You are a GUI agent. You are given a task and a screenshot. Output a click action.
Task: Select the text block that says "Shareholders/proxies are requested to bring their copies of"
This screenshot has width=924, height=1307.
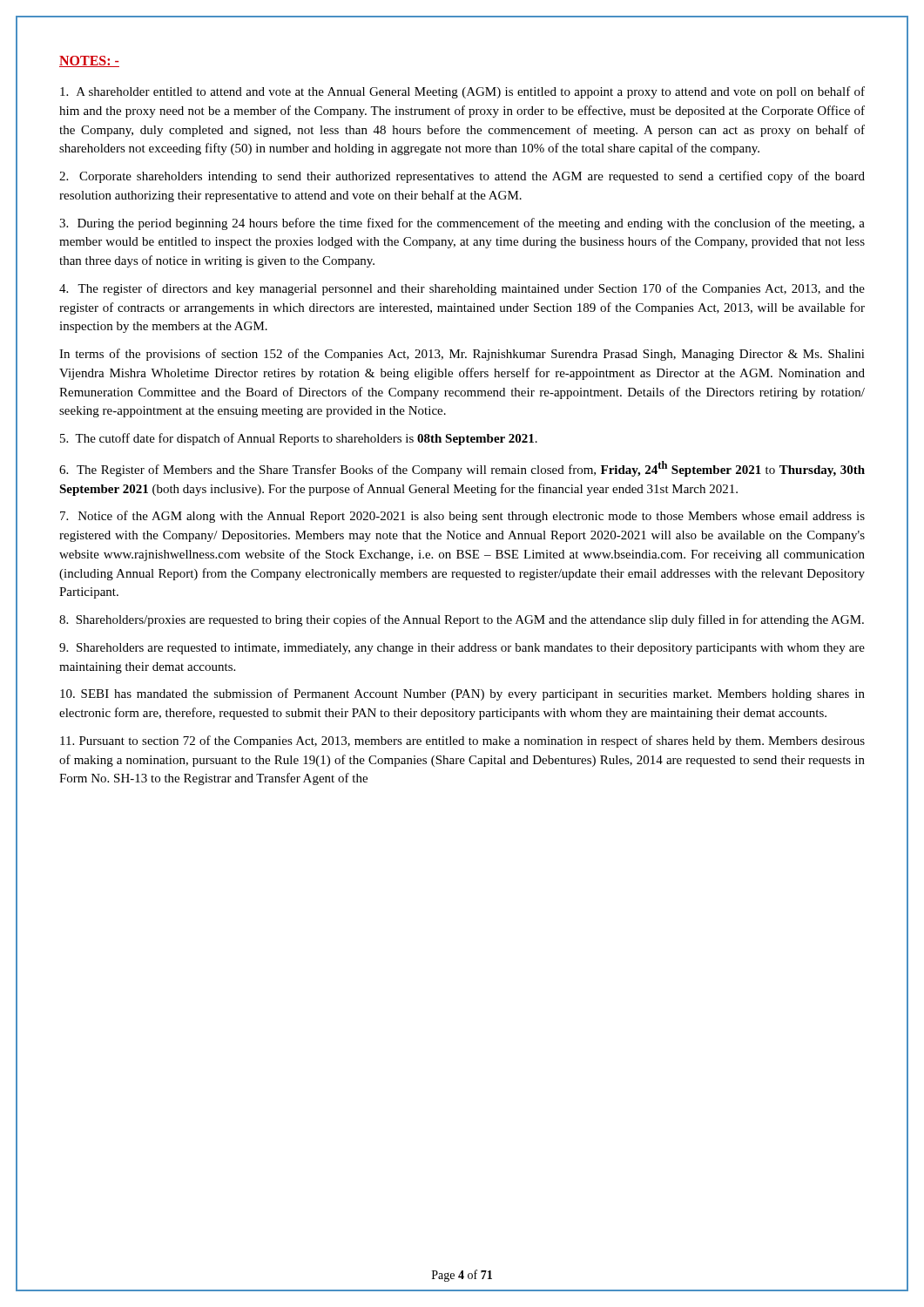(462, 620)
